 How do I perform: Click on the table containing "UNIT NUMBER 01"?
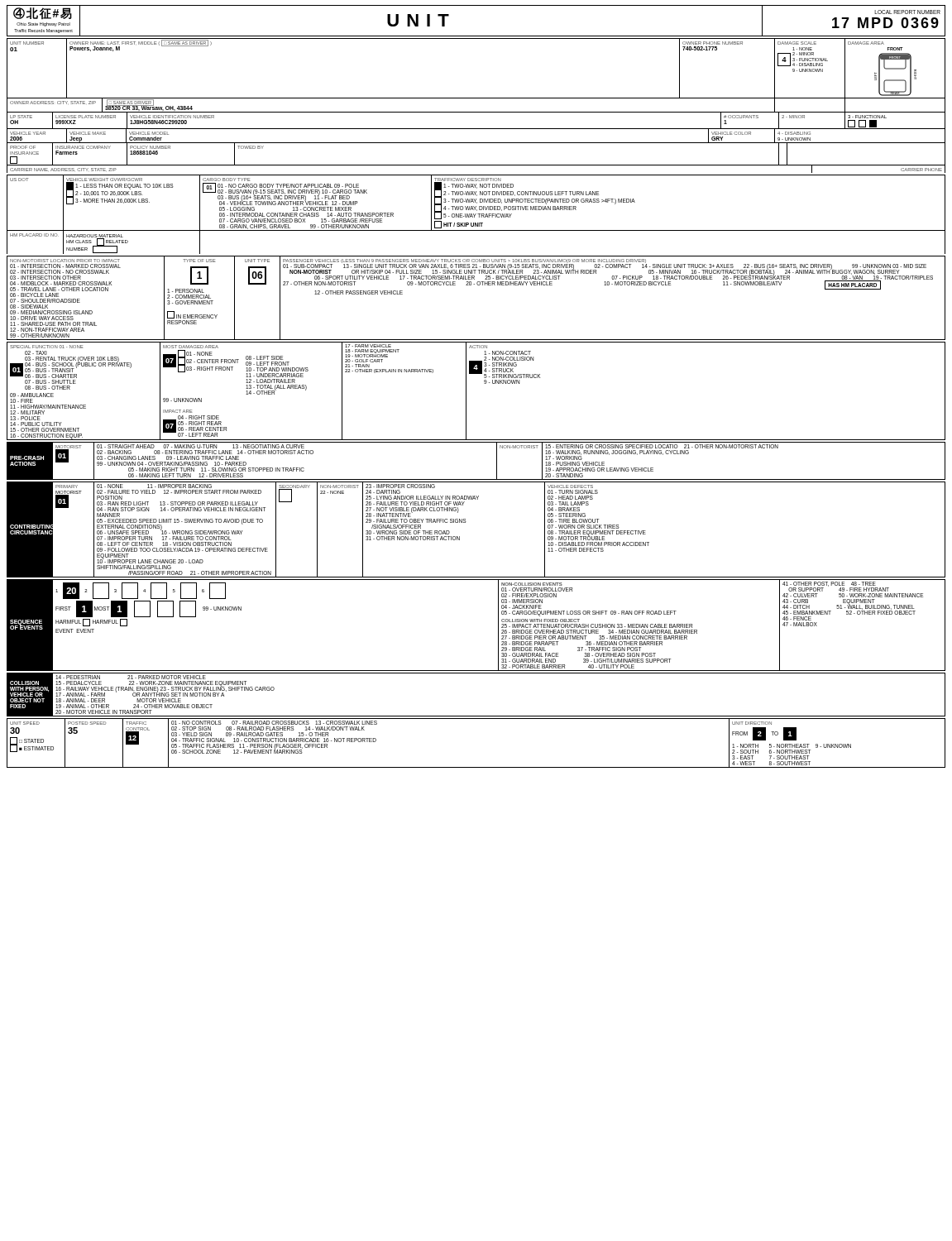pyautogui.click(x=476, y=105)
